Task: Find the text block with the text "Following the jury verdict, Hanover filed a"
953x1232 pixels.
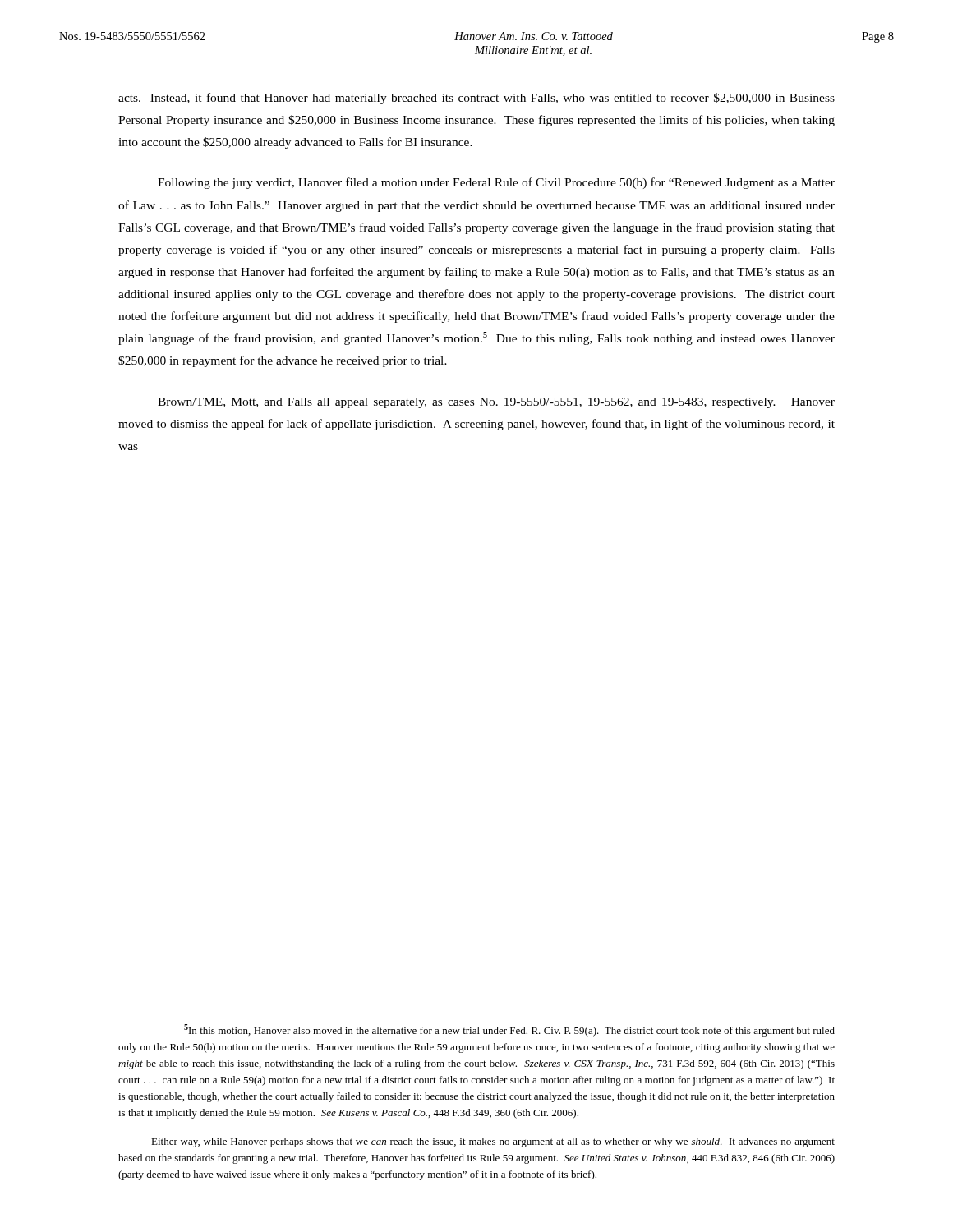Action: click(x=476, y=271)
